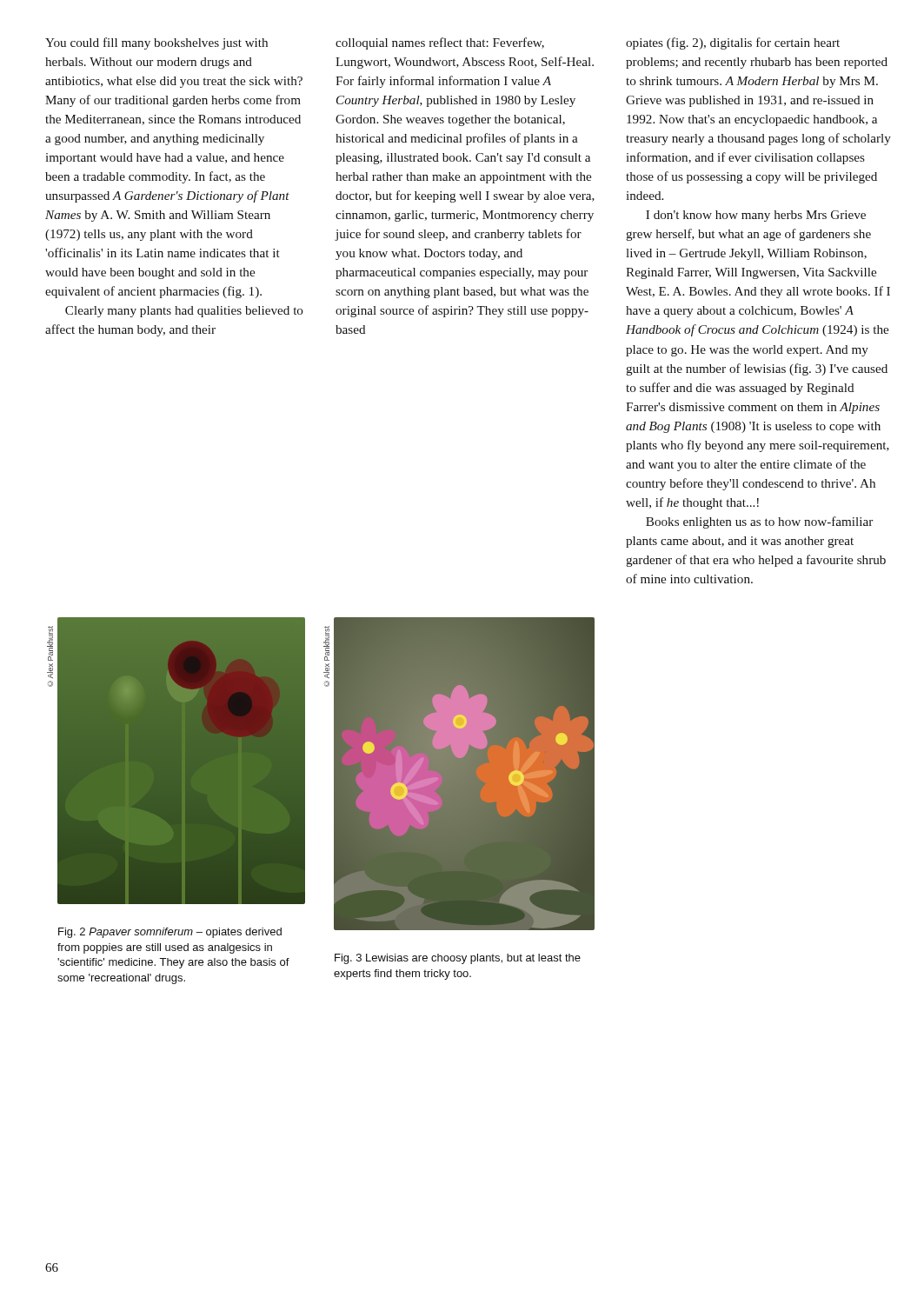This screenshot has width=924, height=1304.
Task: Find the block on this page that starts "colloquial names reflect that: Feverfew, Lungwort,"
Action: tap(466, 186)
